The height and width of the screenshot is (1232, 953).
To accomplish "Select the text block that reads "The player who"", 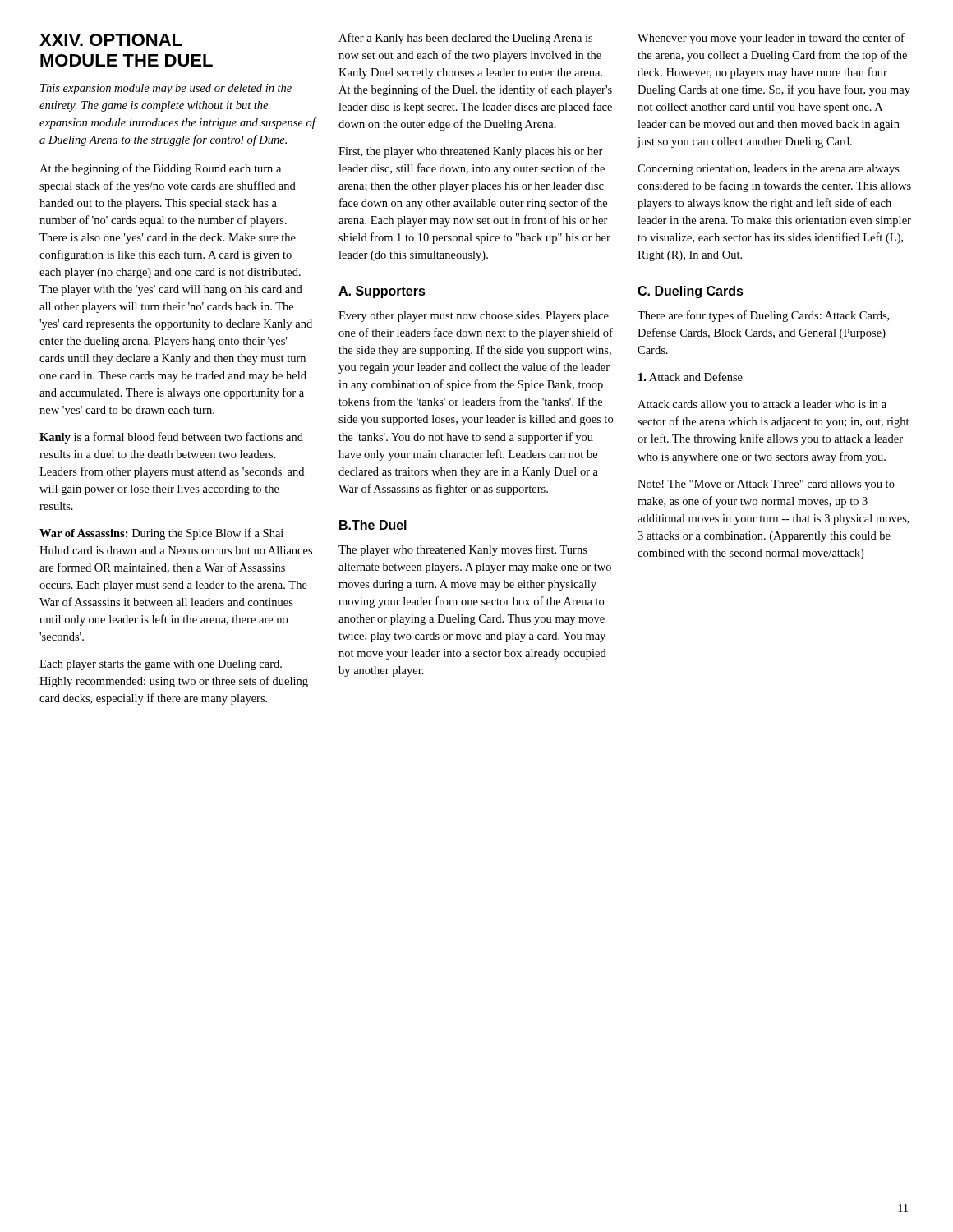I will point(475,610).
